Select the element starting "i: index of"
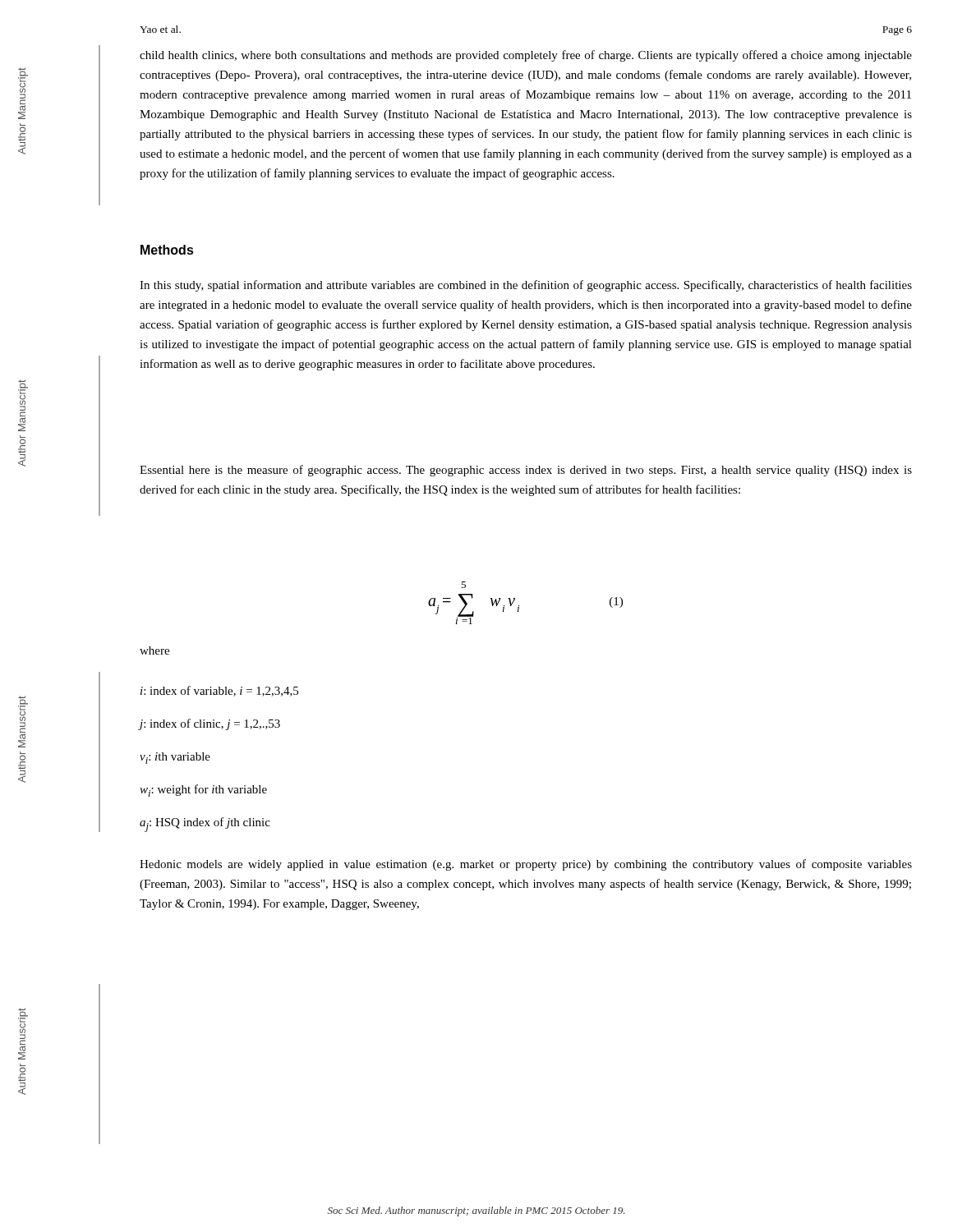The width and height of the screenshot is (953, 1232). 219,691
